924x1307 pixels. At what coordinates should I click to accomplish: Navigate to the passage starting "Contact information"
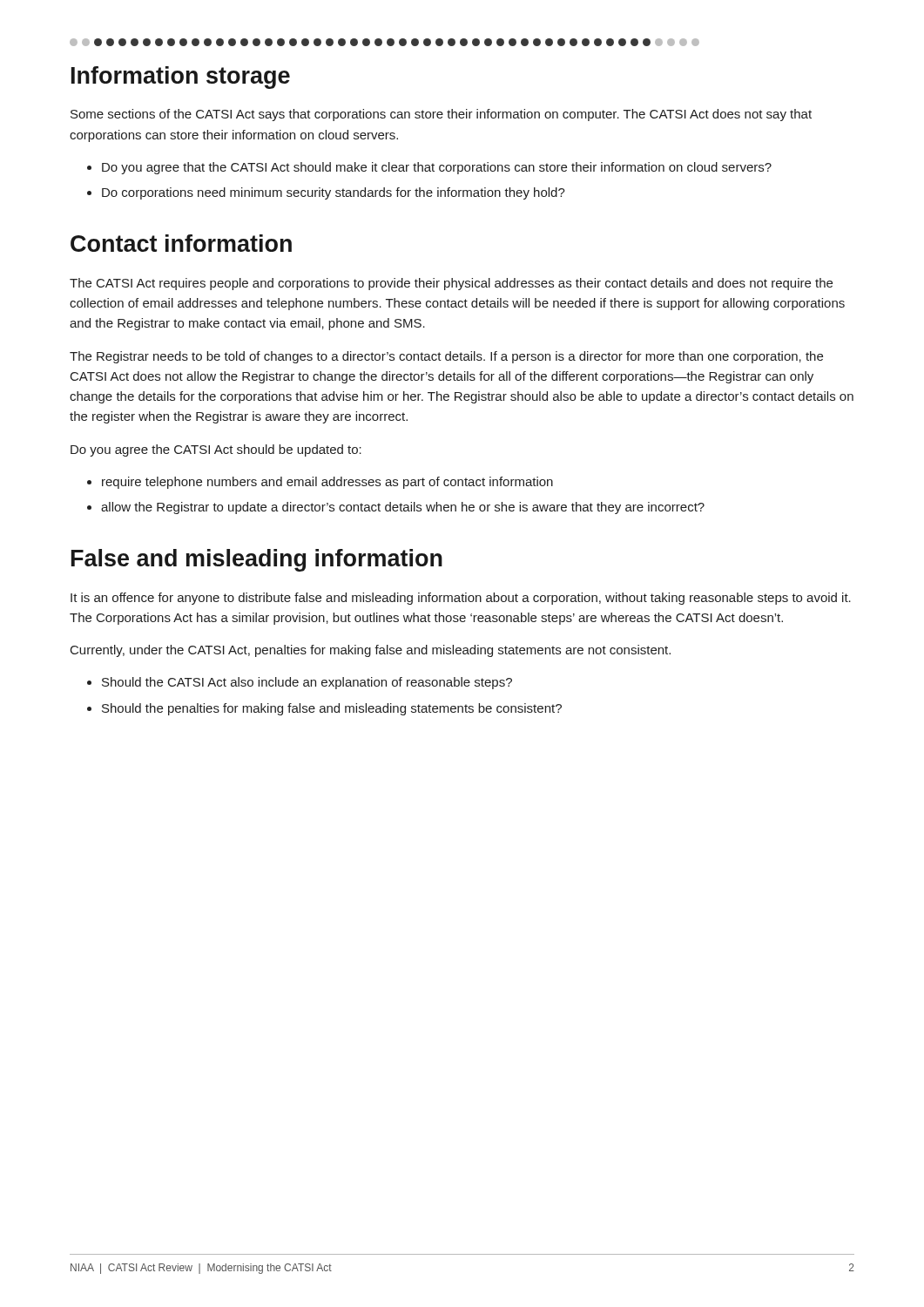tap(181, 244)
